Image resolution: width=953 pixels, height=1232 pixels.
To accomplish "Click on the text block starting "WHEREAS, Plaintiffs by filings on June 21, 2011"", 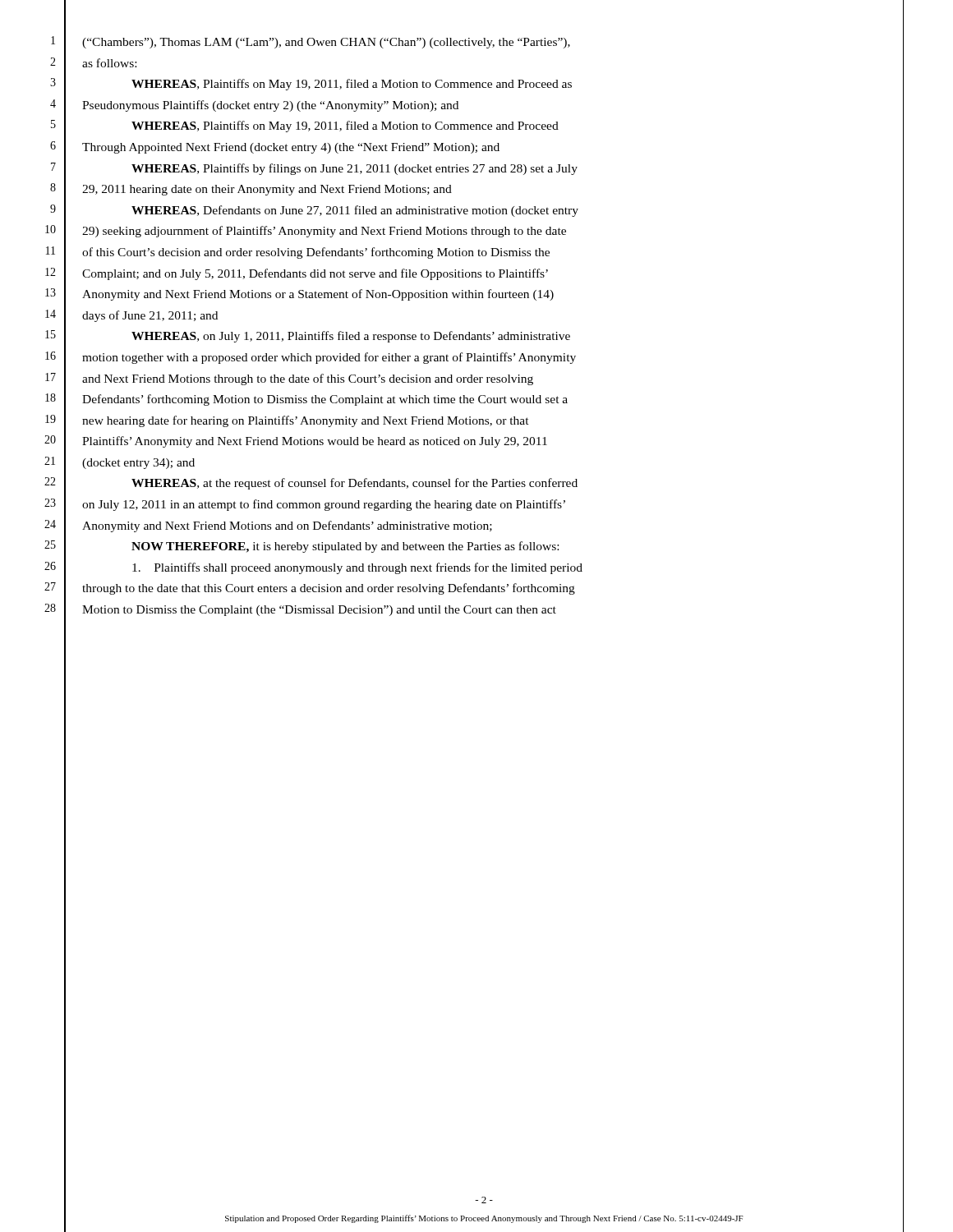I will 485,178.
